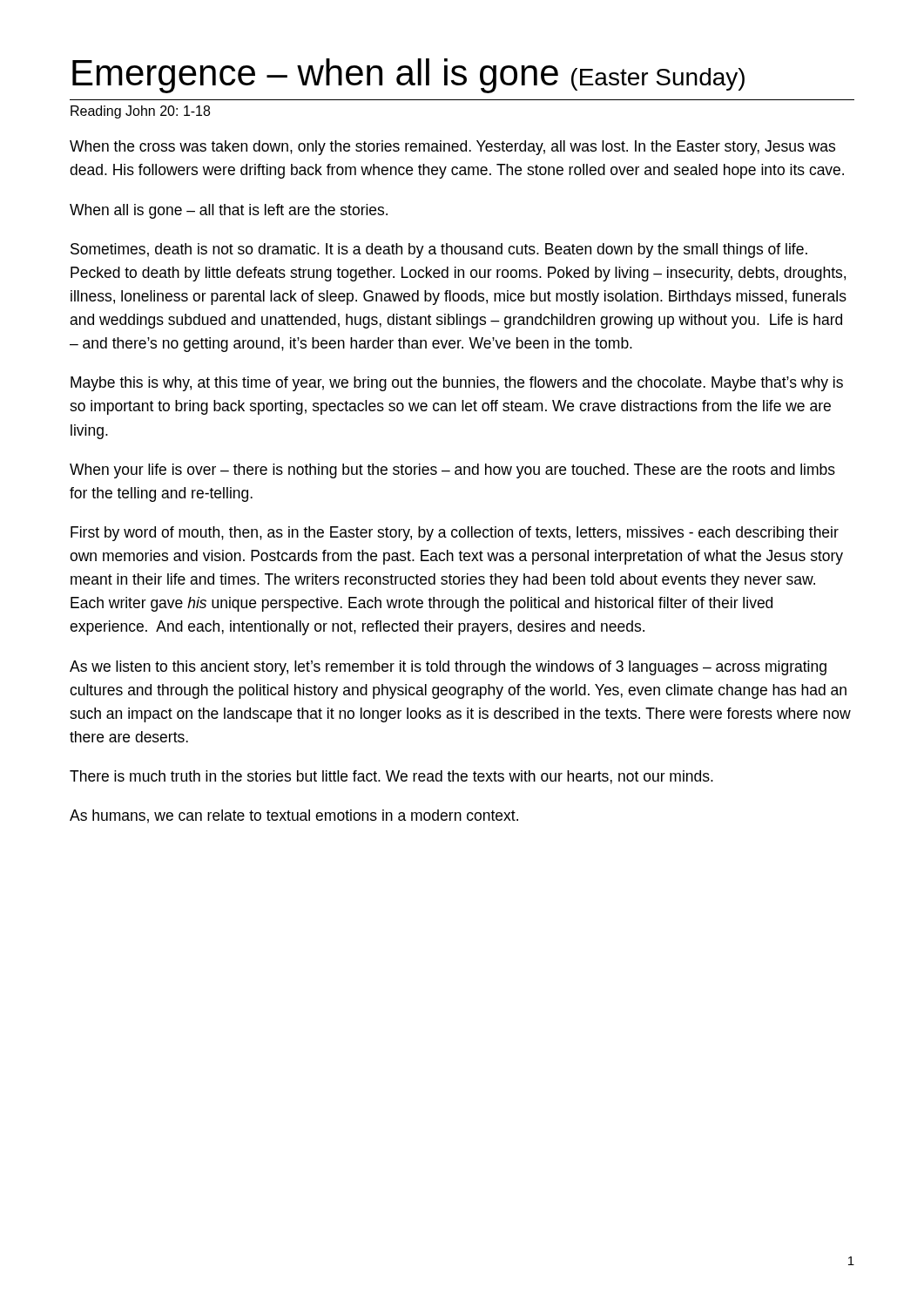Point to the text block starting "As we listen"
The width and height of the screenshot is (924, 1307).
tap(460, 702)
